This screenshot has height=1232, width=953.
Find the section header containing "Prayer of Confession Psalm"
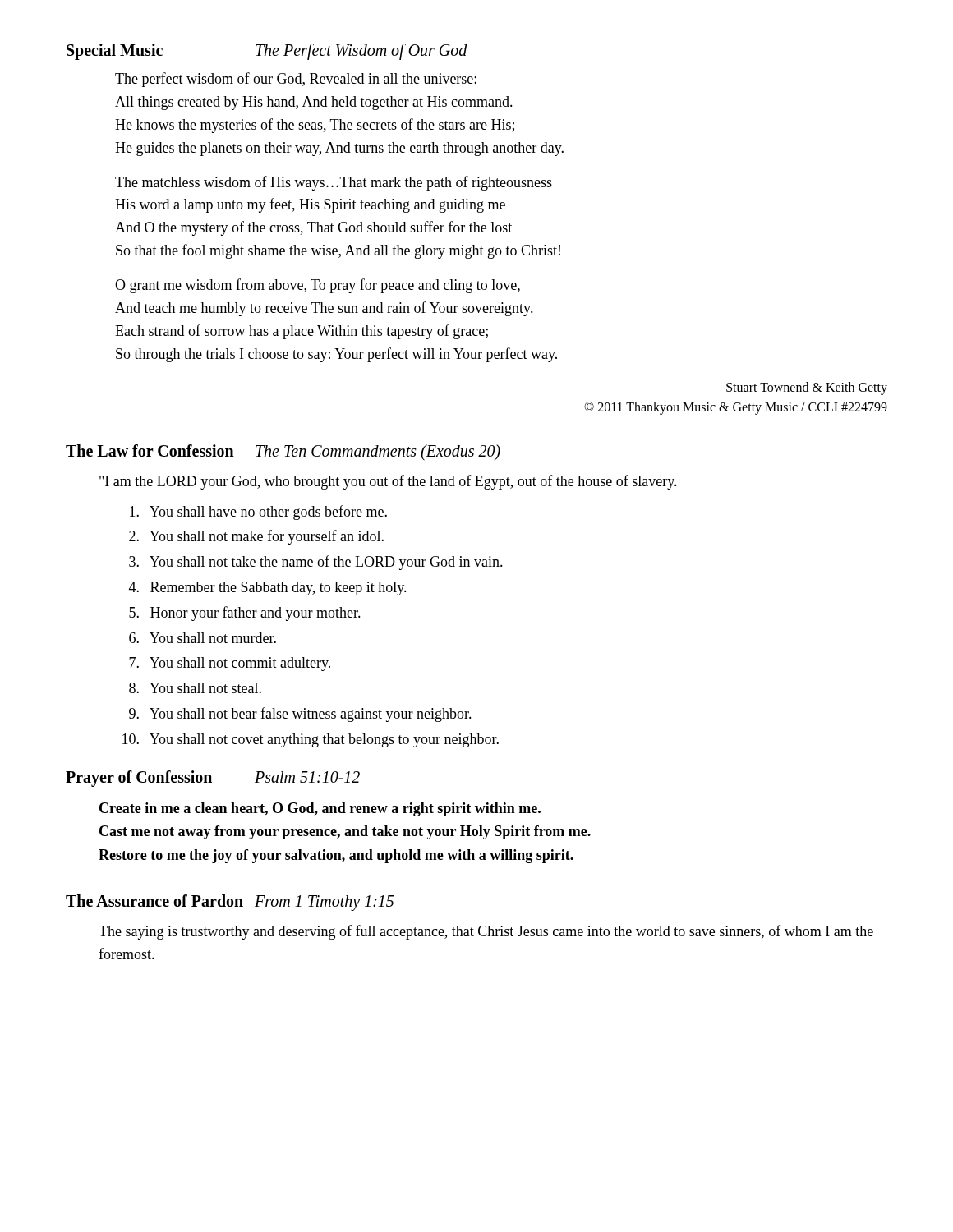[213, 777]
